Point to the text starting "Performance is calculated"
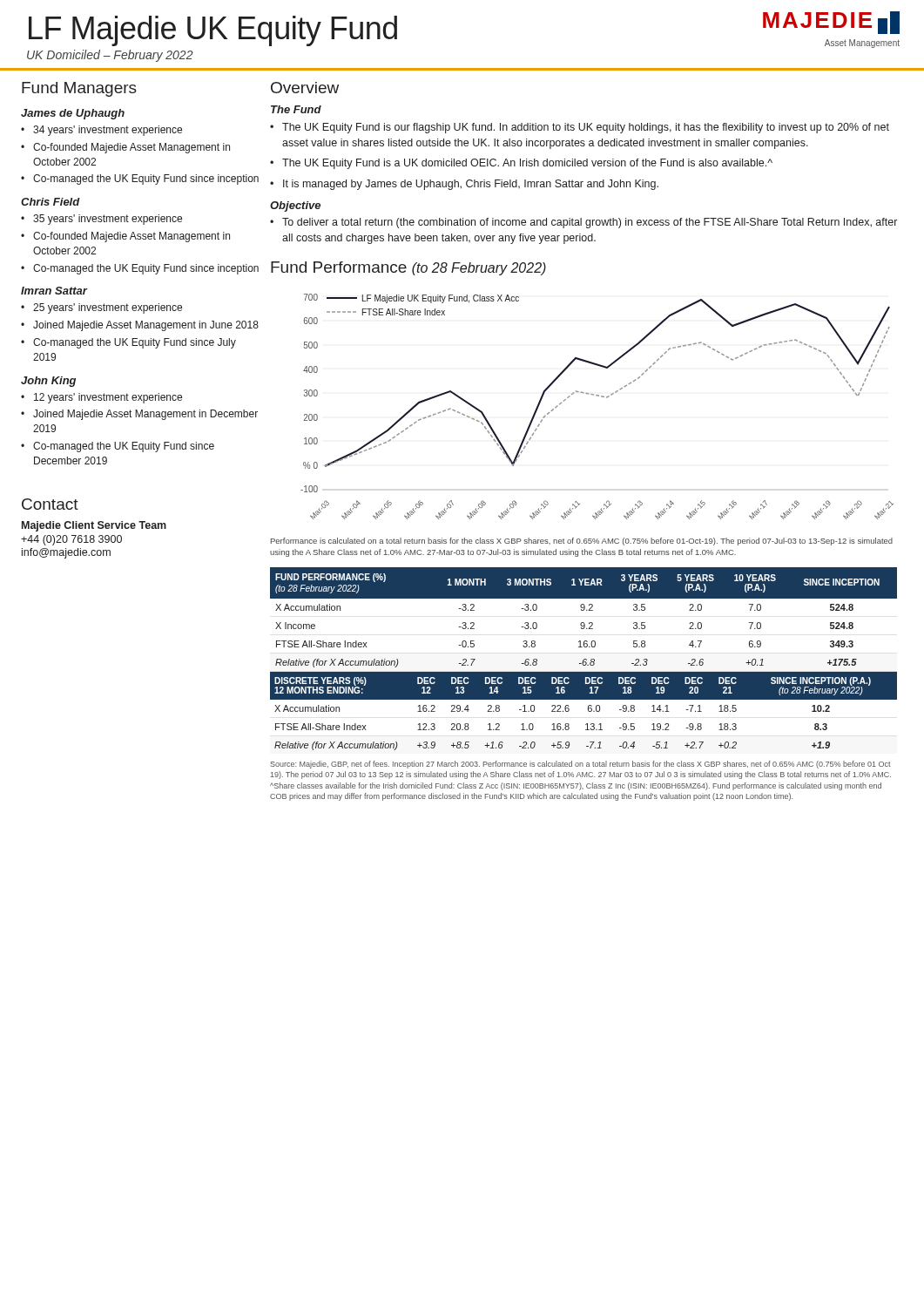 [x=581, y=546]
